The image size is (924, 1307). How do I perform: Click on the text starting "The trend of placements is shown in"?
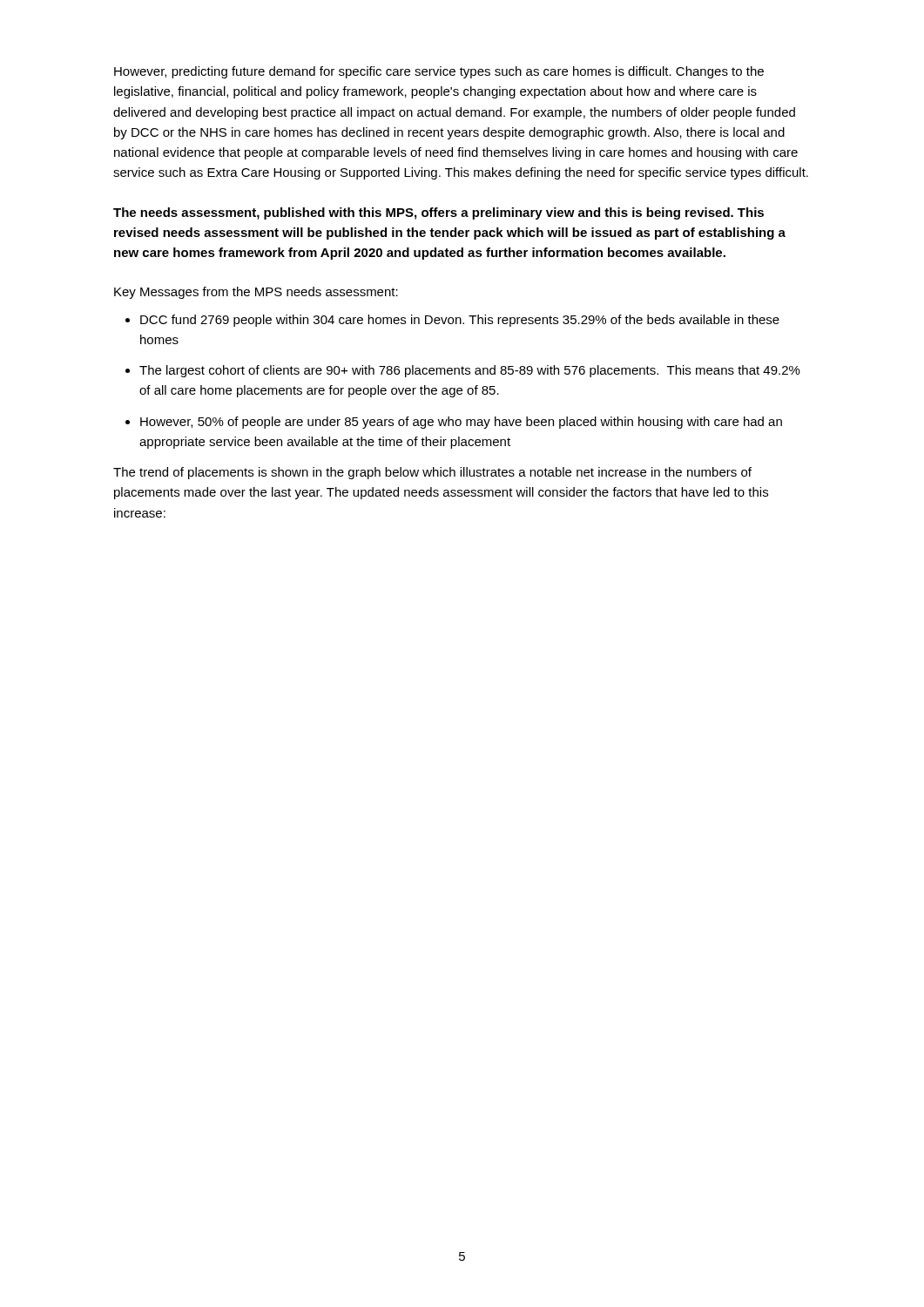(441, 492)
